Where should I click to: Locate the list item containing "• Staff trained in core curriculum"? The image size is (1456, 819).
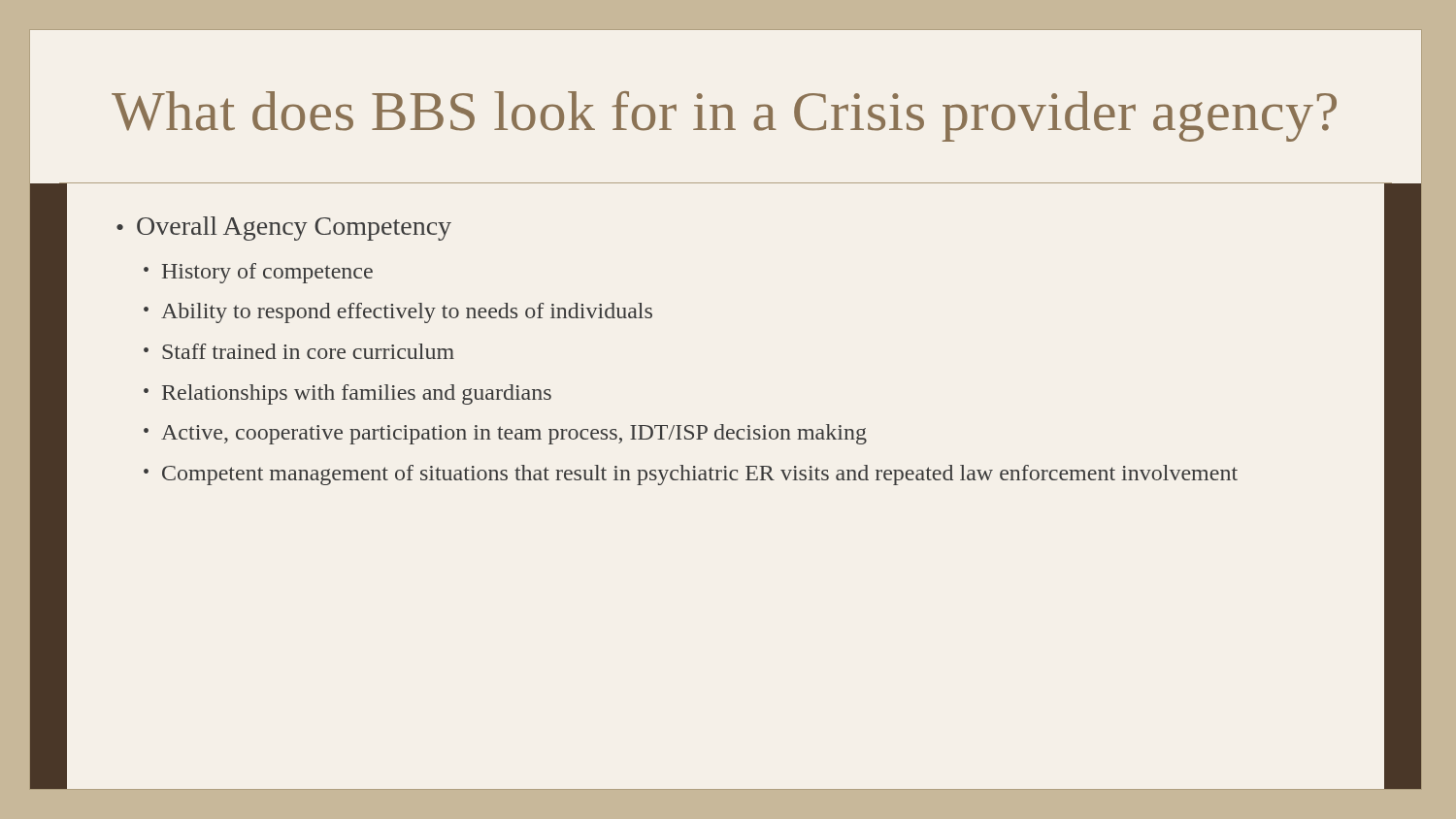299,351
